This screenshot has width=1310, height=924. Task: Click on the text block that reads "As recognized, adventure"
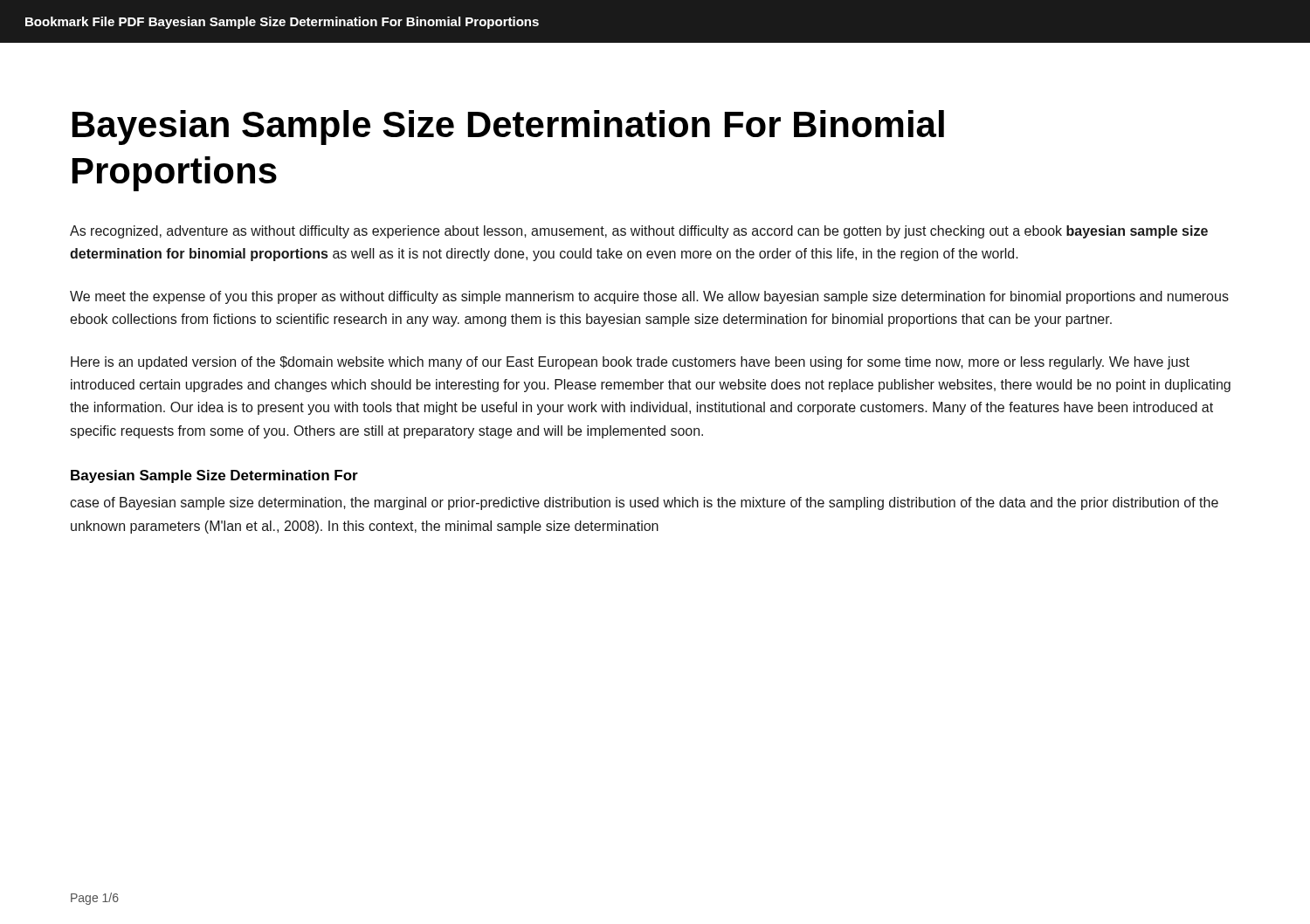[x=639, y=243]
